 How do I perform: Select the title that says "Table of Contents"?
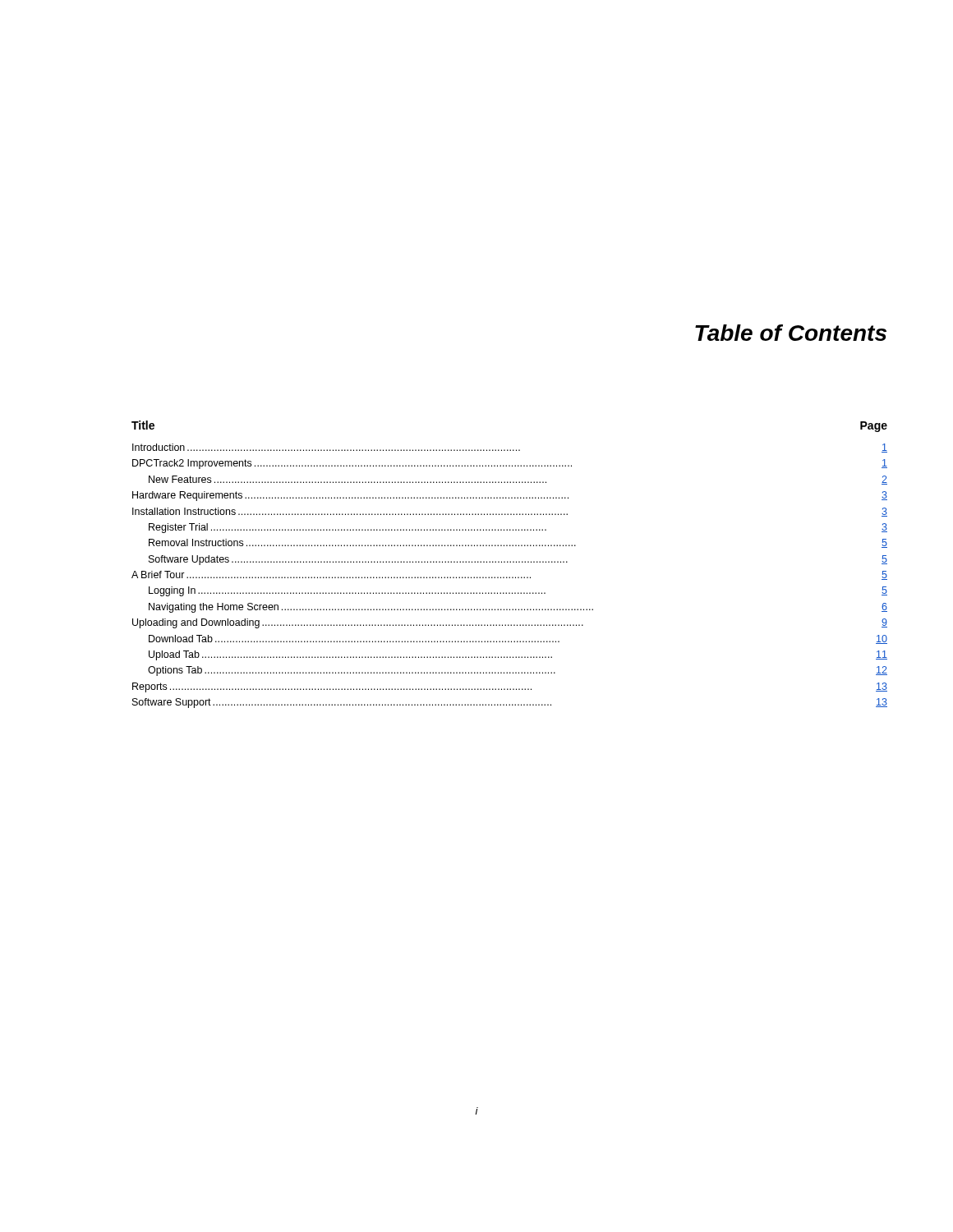[x=791, y=333]
